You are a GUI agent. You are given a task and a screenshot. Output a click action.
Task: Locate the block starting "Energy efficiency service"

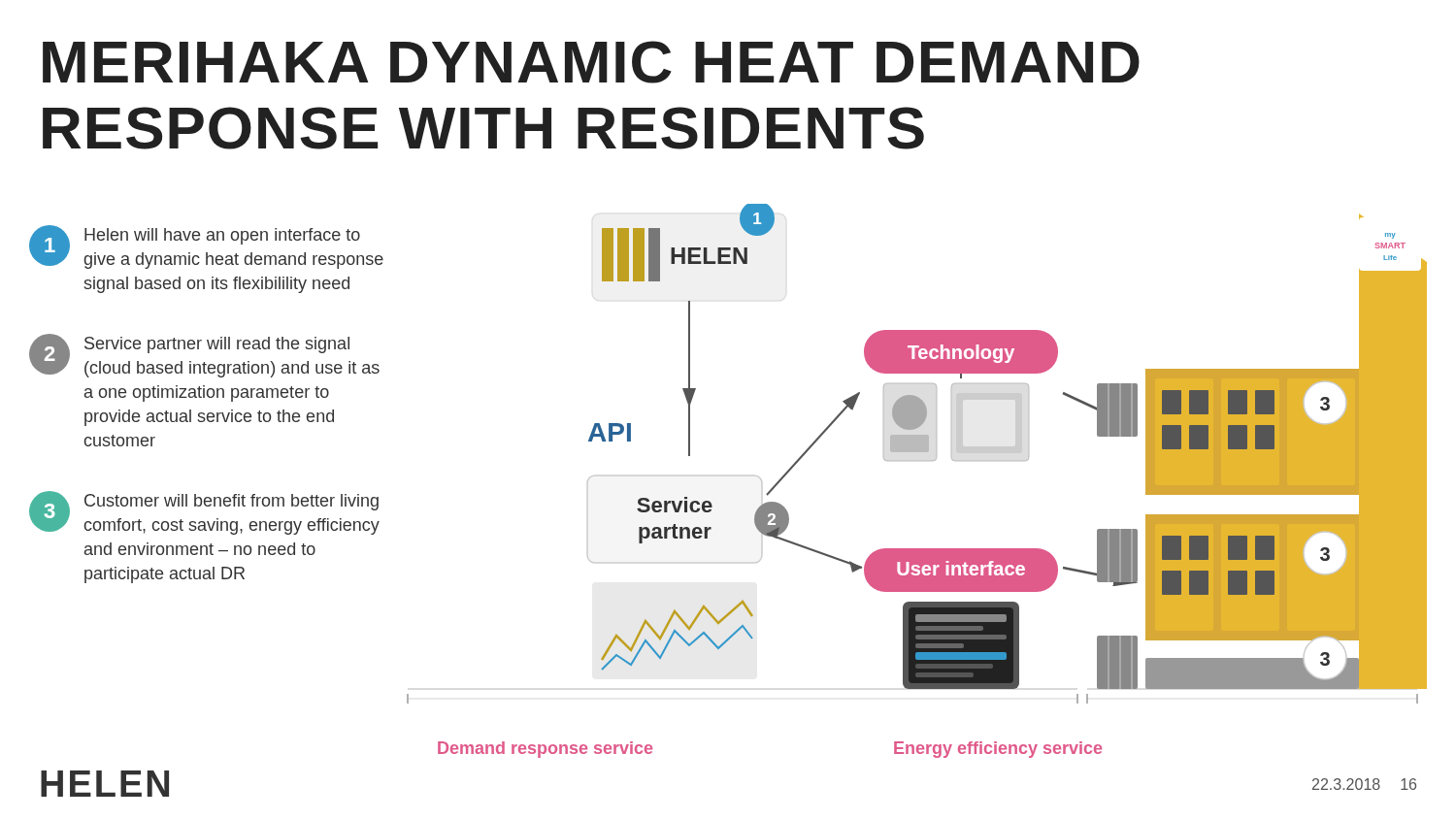[x=998, y=748]
